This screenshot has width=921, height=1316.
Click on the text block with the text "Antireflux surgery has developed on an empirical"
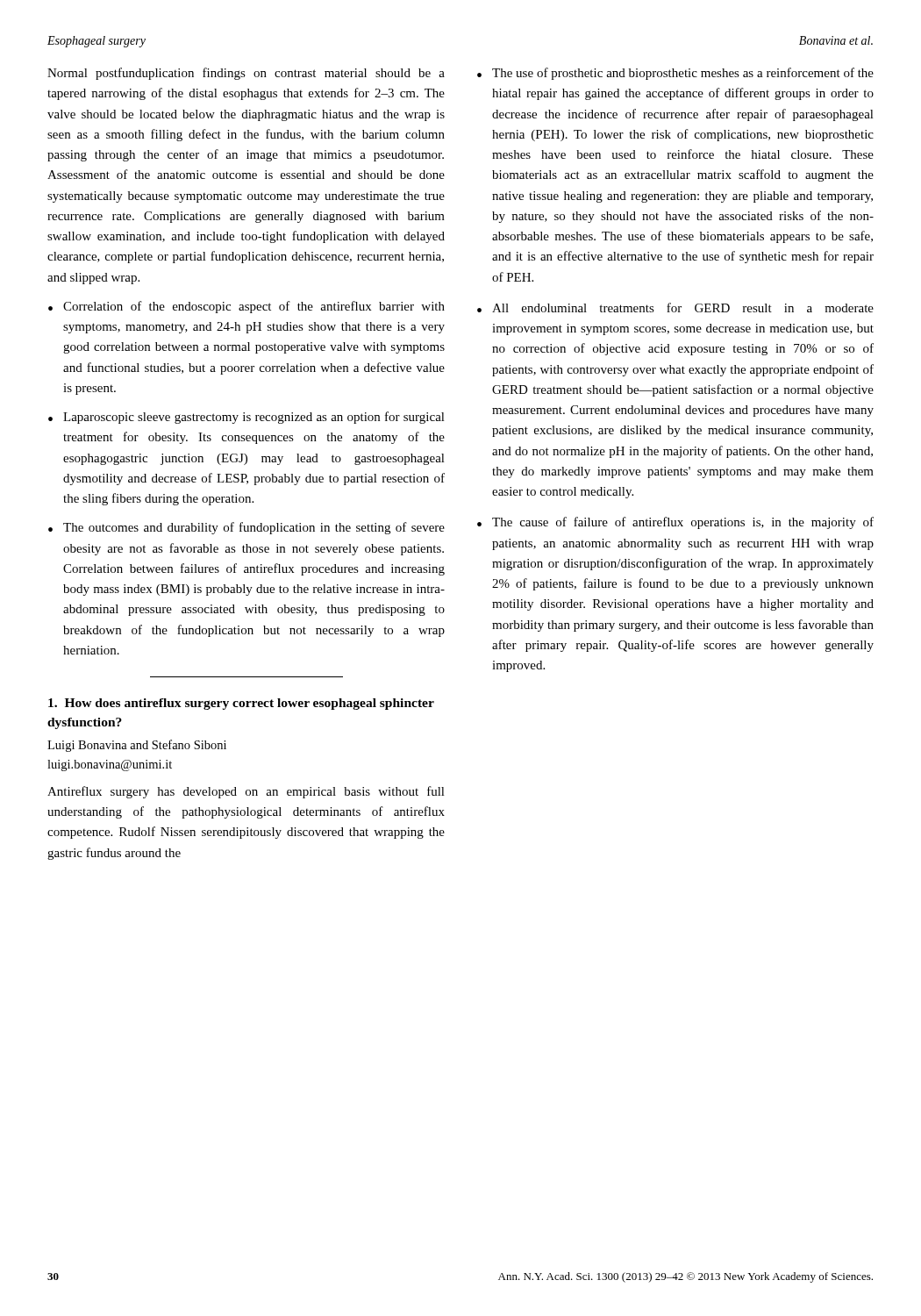[246, 822]
